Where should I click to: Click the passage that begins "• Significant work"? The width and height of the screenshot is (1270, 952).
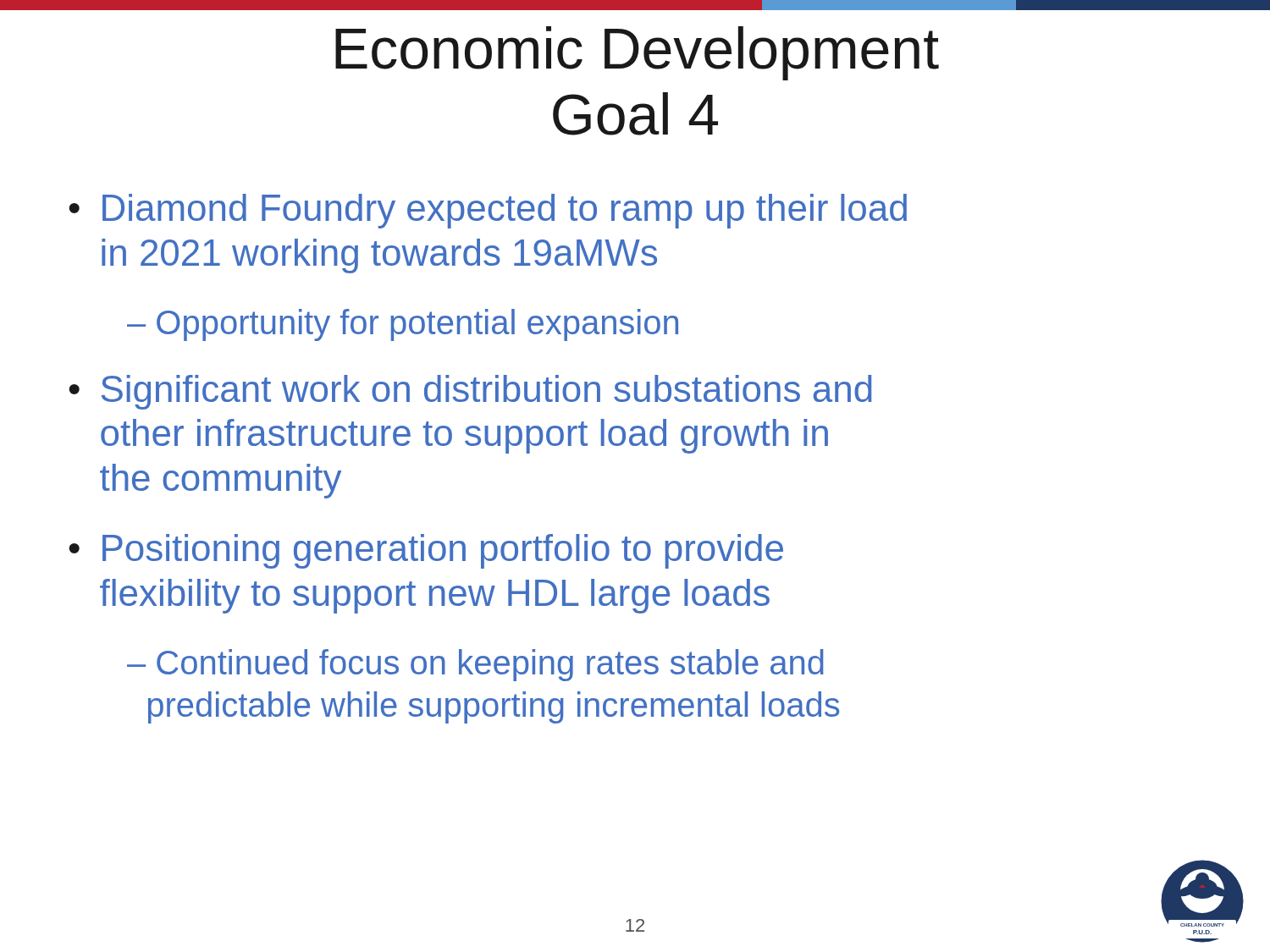coord(471,434)
